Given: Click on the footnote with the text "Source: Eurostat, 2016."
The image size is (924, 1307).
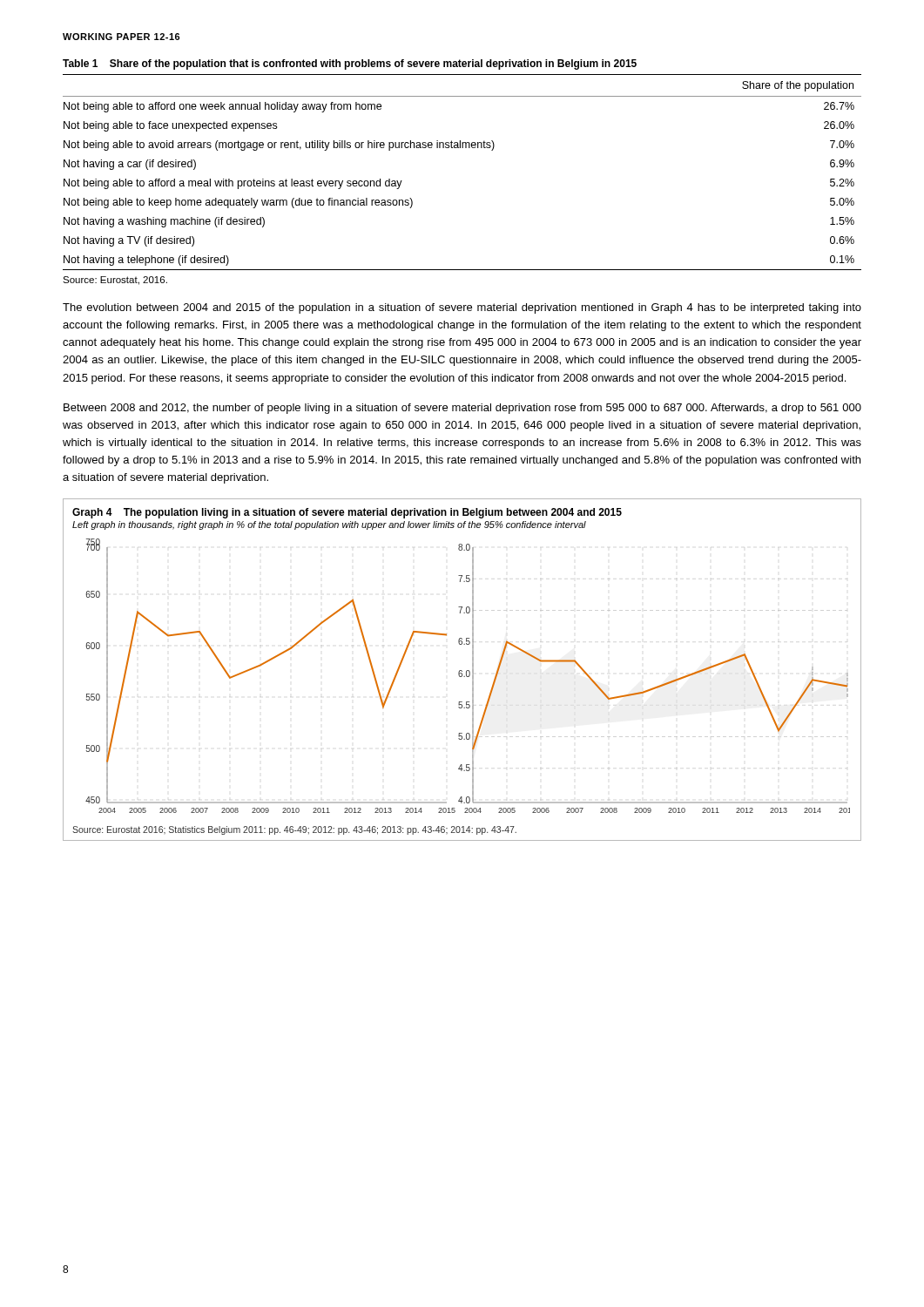Looking at the screenshot, I should [x=115, y=280].
